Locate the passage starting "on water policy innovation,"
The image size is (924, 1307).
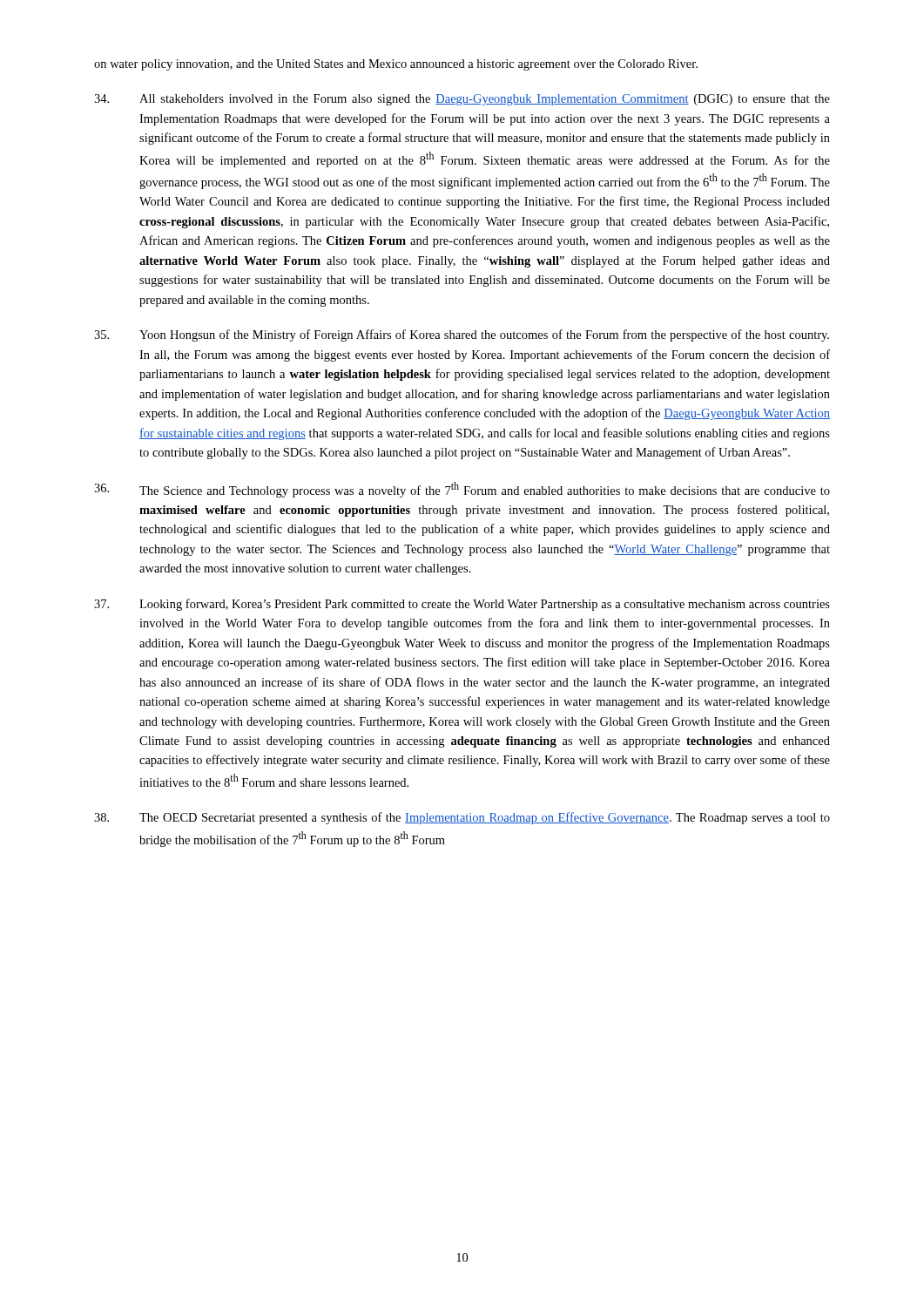click(x=462, y=64)
